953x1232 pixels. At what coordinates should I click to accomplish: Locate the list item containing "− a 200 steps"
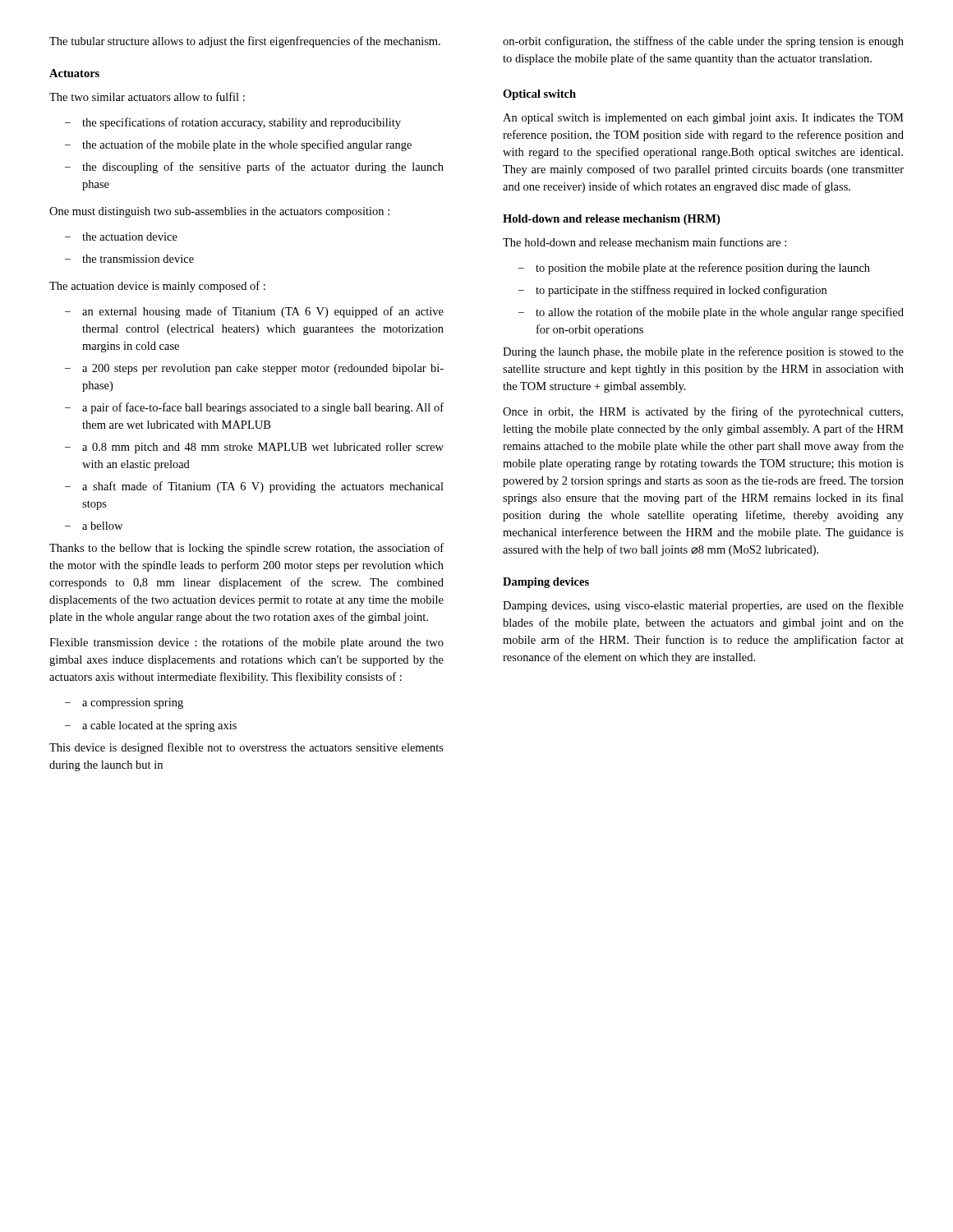[x=246, y=377]
